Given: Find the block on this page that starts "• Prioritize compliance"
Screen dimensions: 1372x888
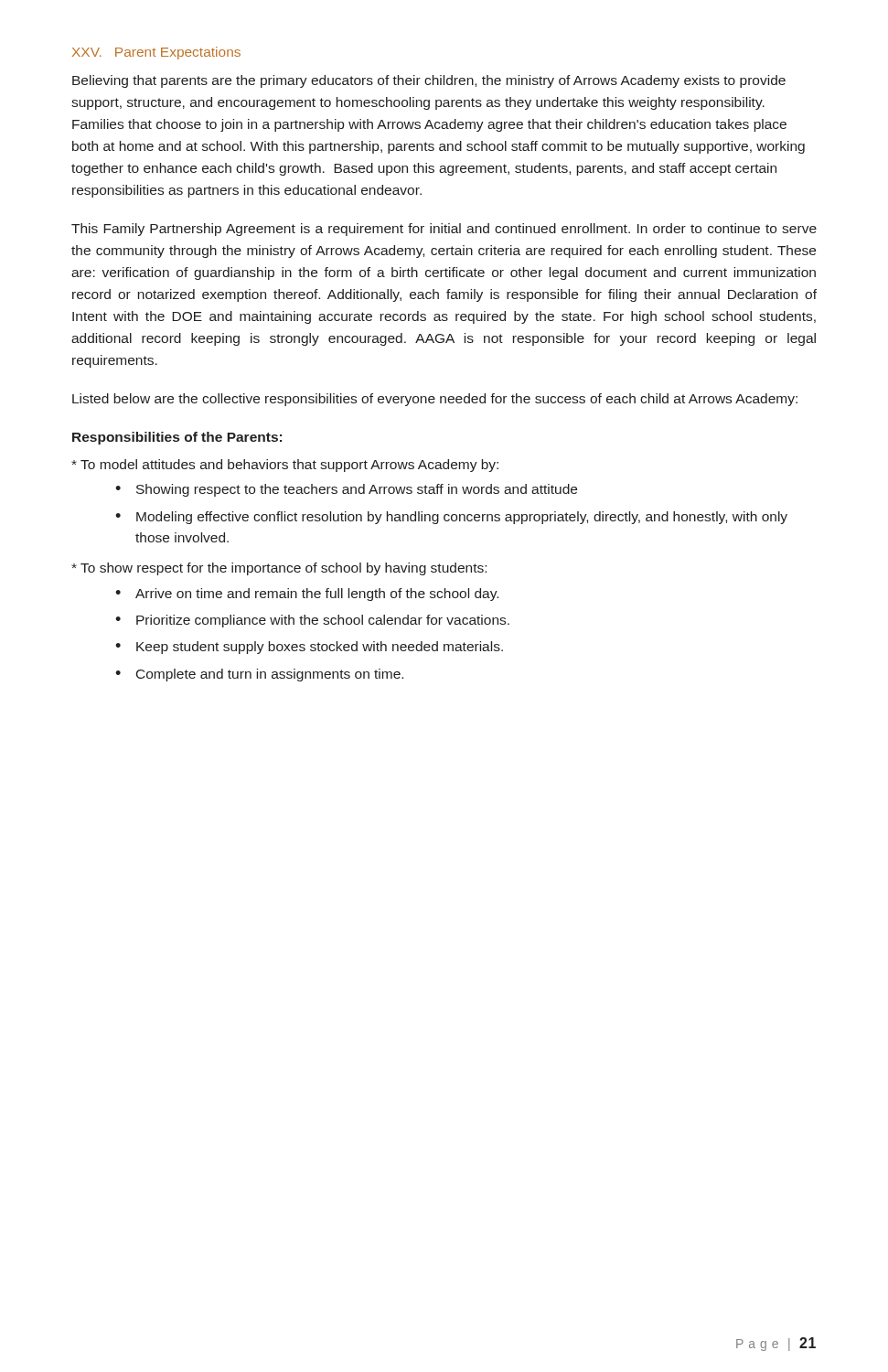Looking at the screenshot, I should 463,620.
